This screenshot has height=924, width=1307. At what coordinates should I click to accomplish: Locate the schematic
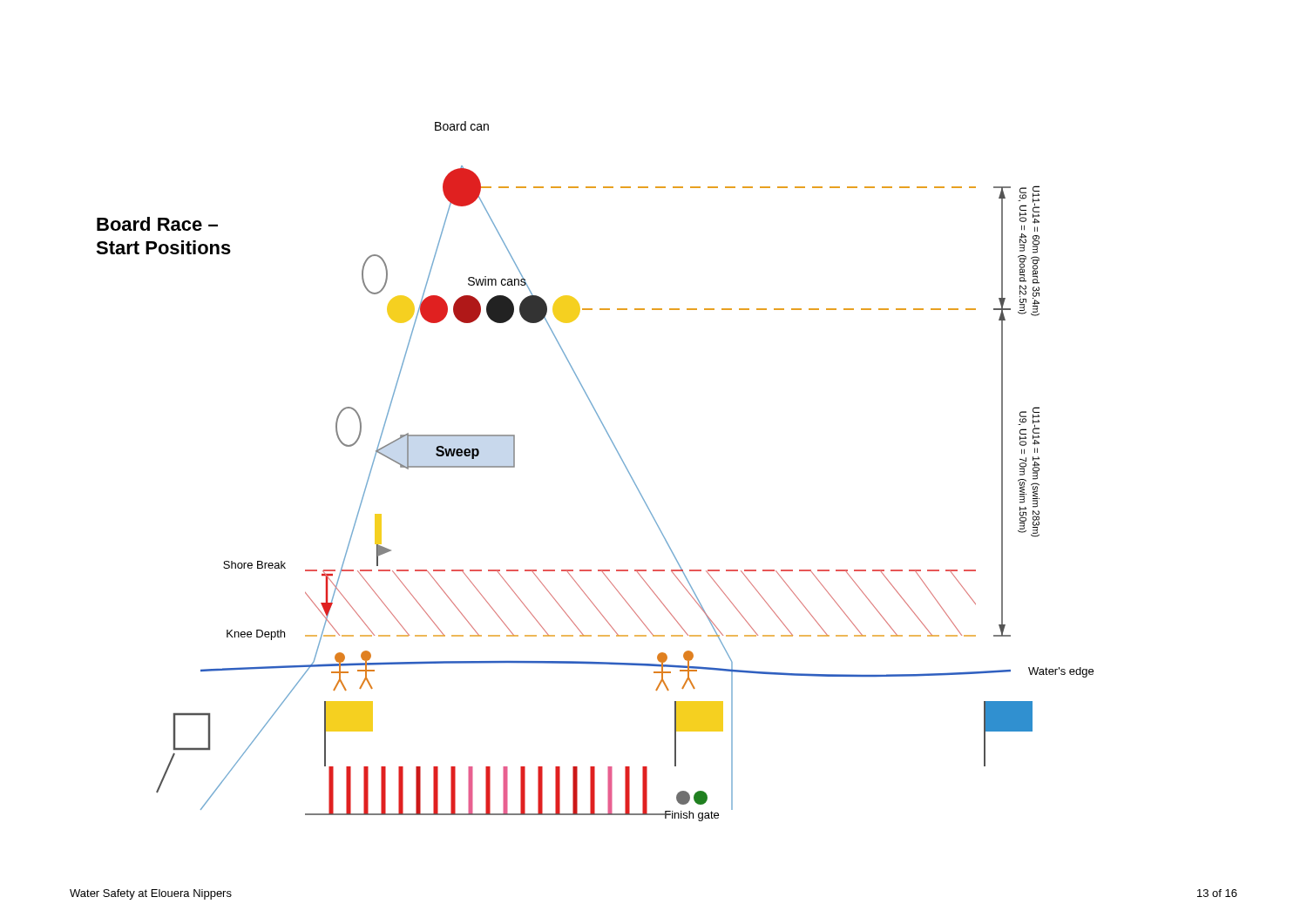tap(654, 458)
